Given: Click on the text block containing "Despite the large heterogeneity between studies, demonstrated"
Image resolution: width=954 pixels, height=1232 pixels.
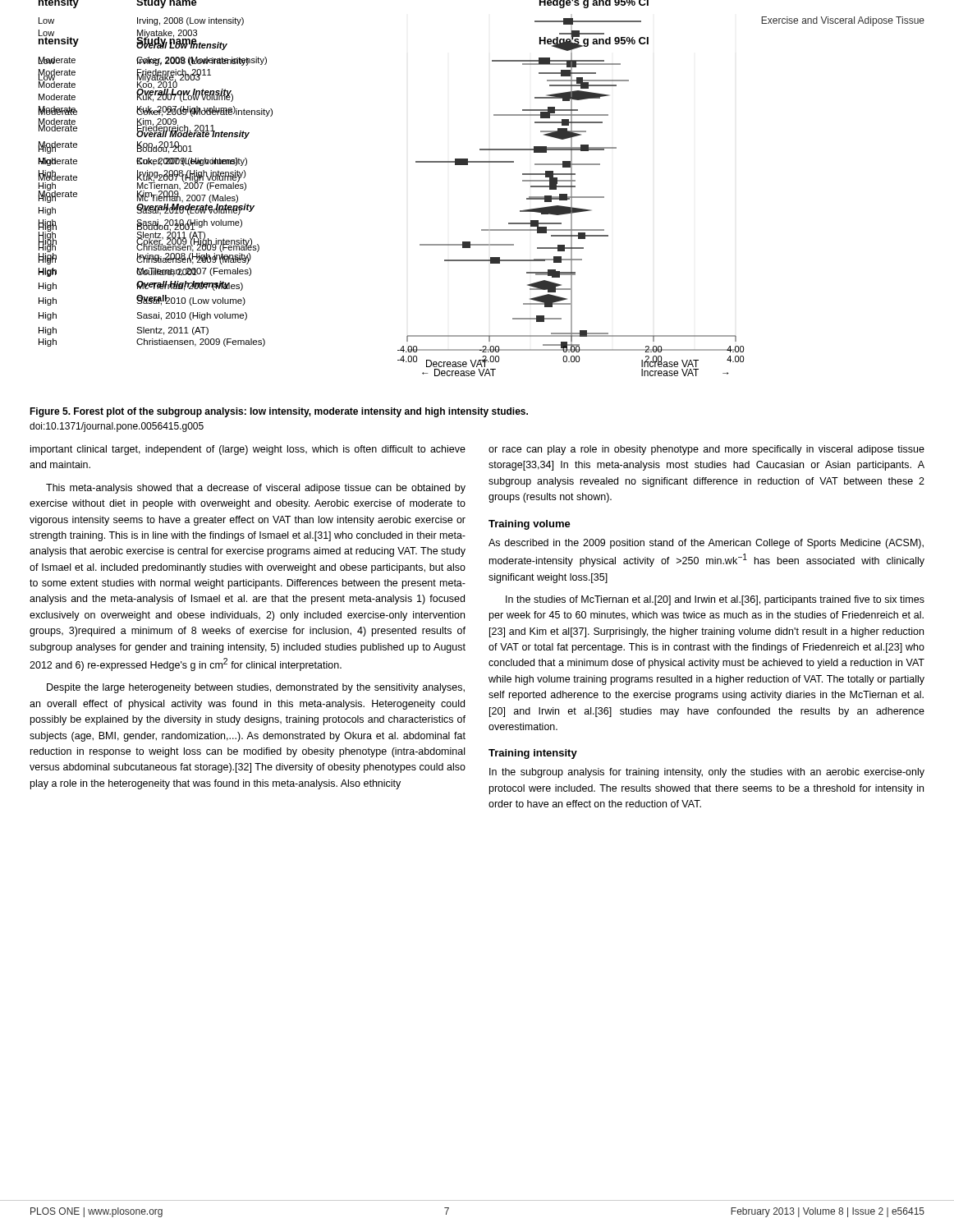Looking at the screenshot, I should [248, 736].
